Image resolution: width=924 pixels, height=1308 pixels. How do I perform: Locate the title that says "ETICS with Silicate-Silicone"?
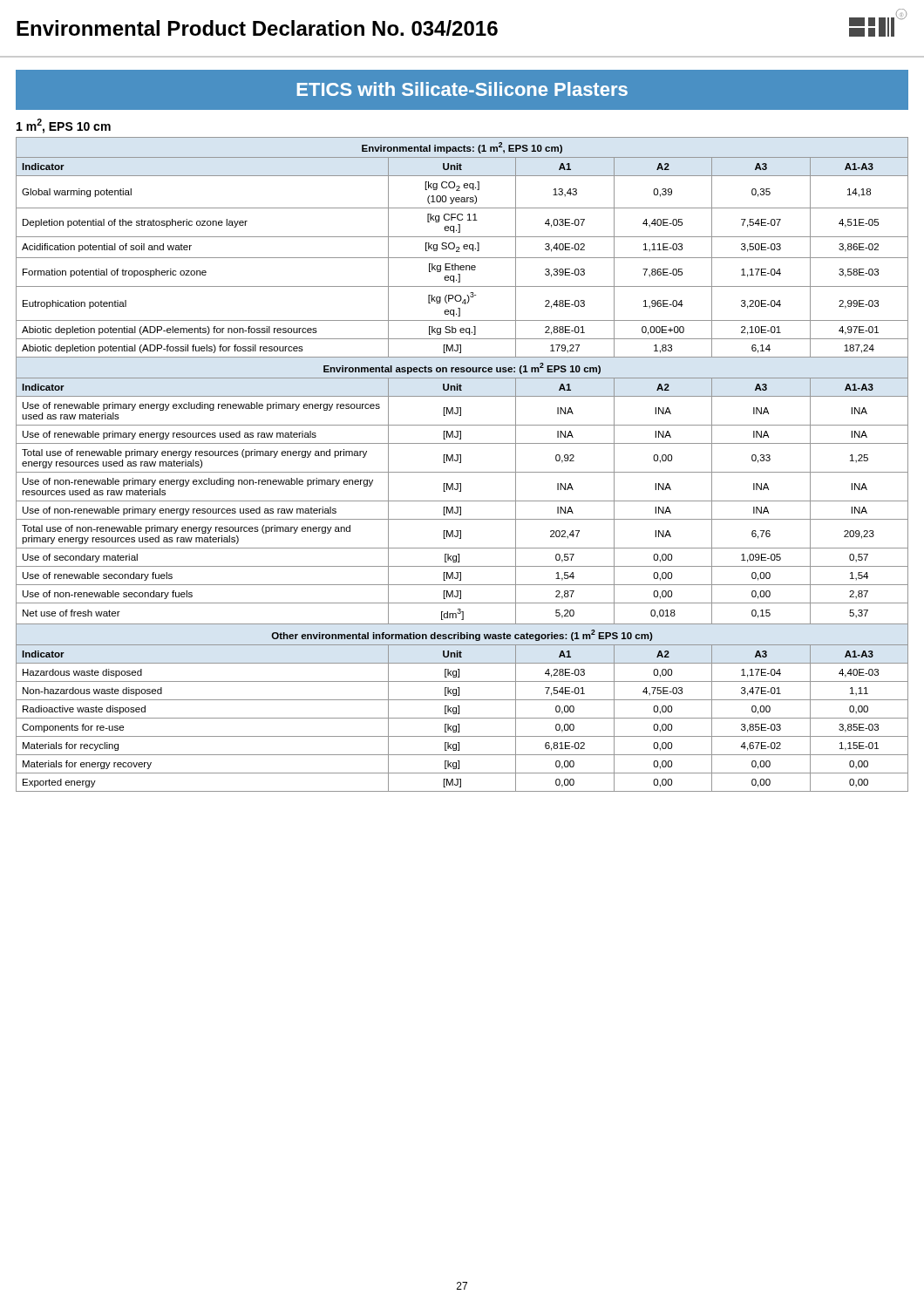(x=462, y=89)
